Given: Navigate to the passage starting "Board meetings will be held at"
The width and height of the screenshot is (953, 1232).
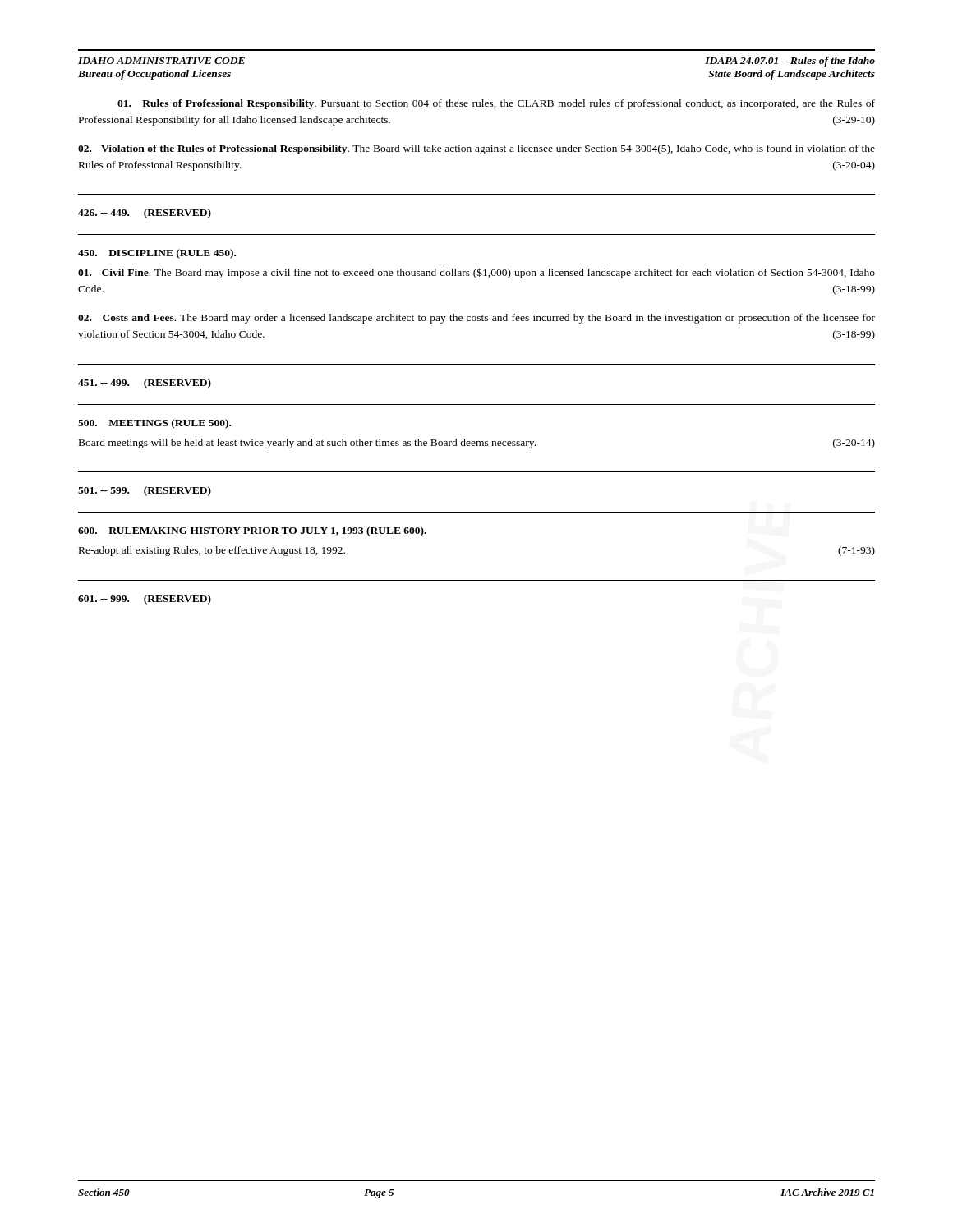Looking at the screenshot, I should (476, 442).
